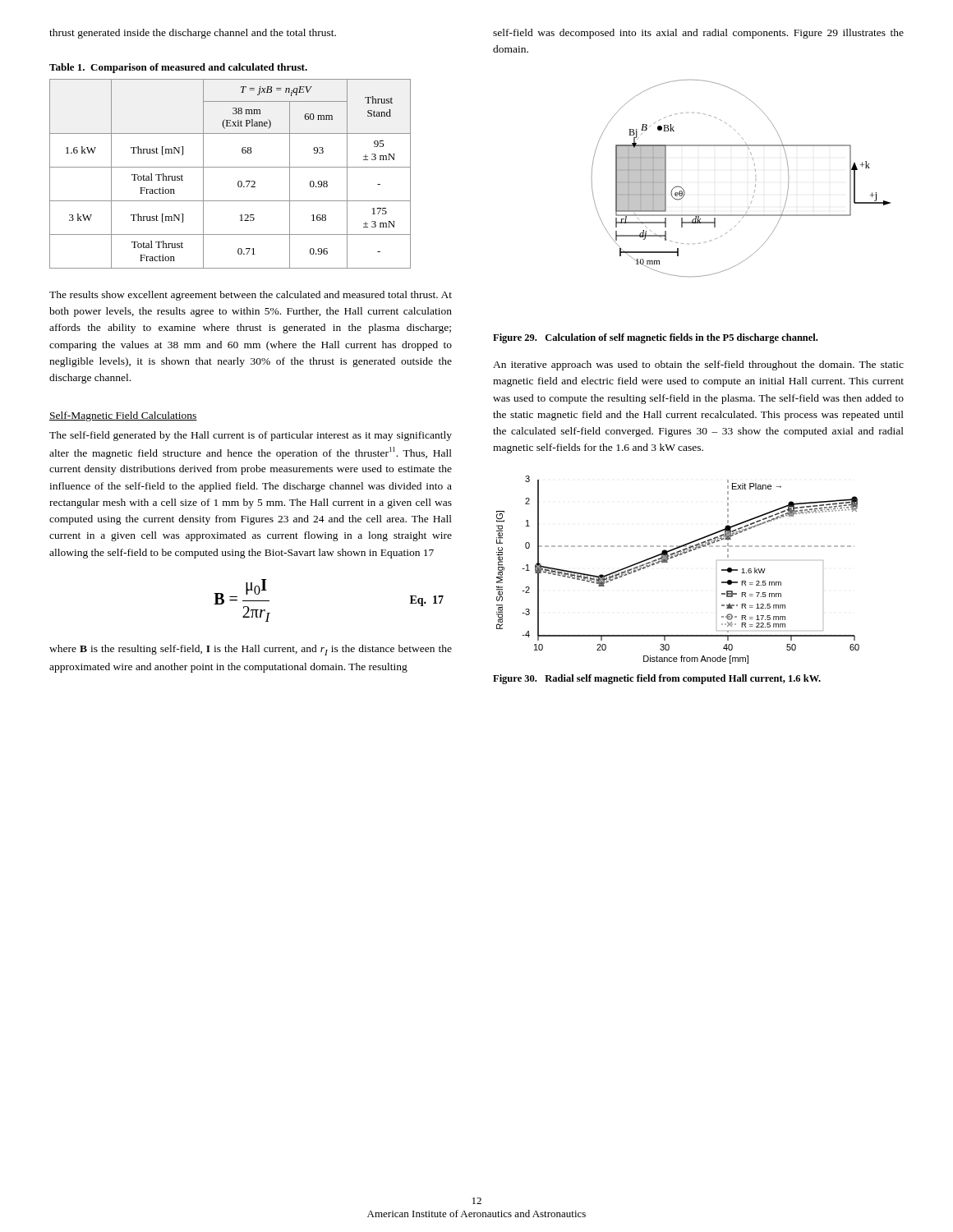The image size is (953, 1232).
Task: Click on the region starting "Figure 29. Calculation of self magnetic fields in"
Action: pyautogui.click(x=656, y=337)
